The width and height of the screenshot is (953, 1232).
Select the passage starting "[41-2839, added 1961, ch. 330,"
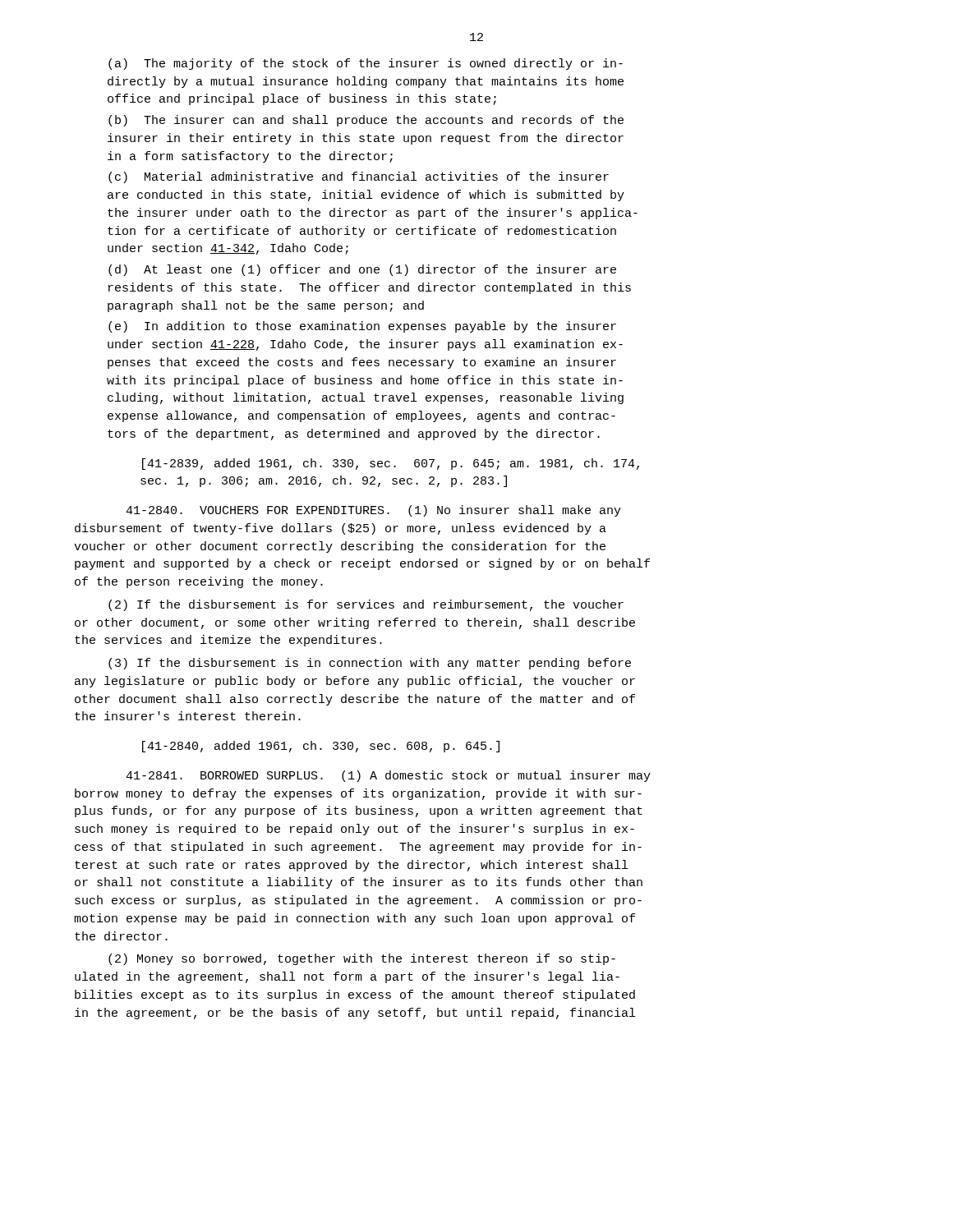(x=391, y=473)
